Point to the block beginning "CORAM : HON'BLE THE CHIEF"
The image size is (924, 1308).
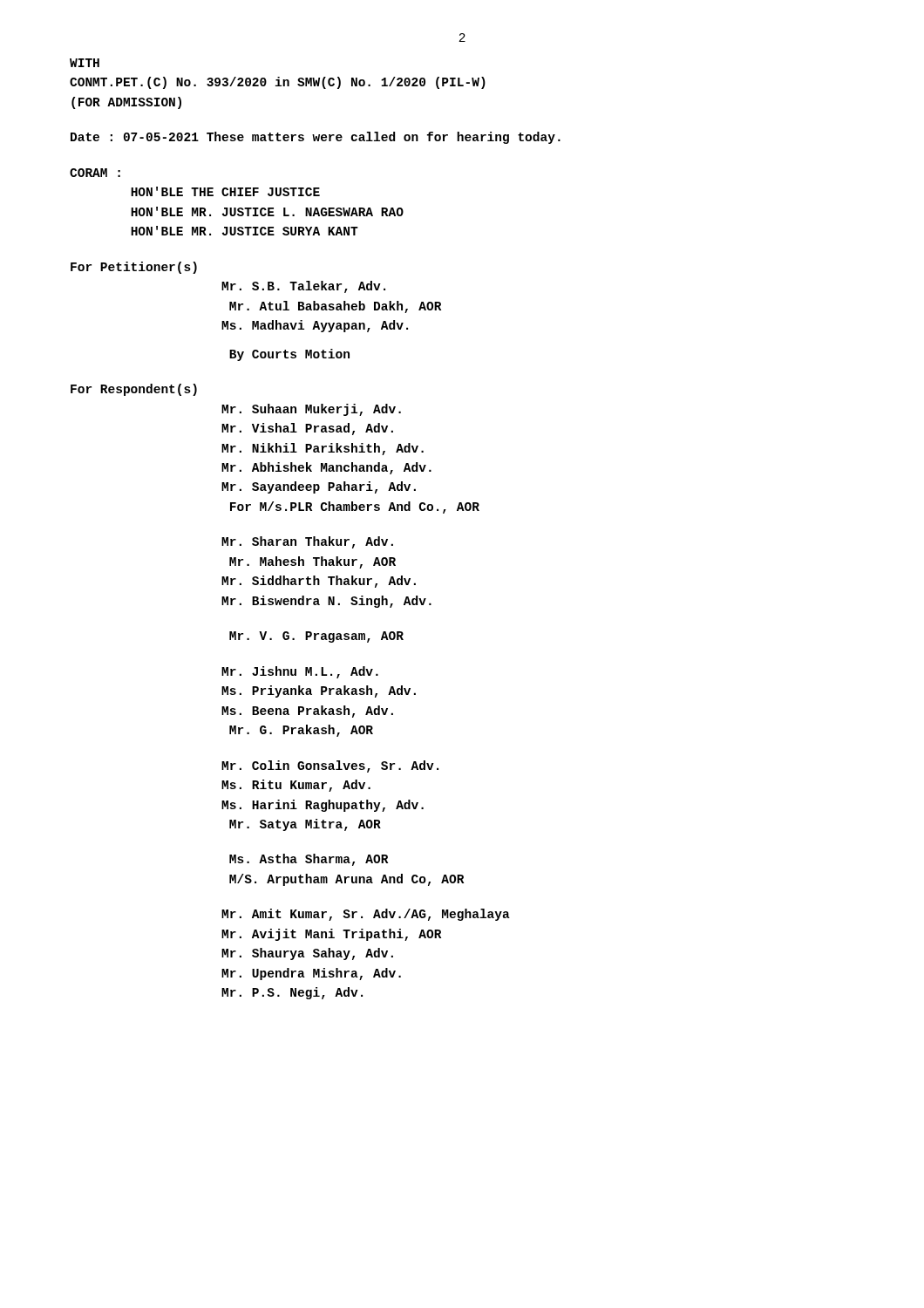pos(95,173)
